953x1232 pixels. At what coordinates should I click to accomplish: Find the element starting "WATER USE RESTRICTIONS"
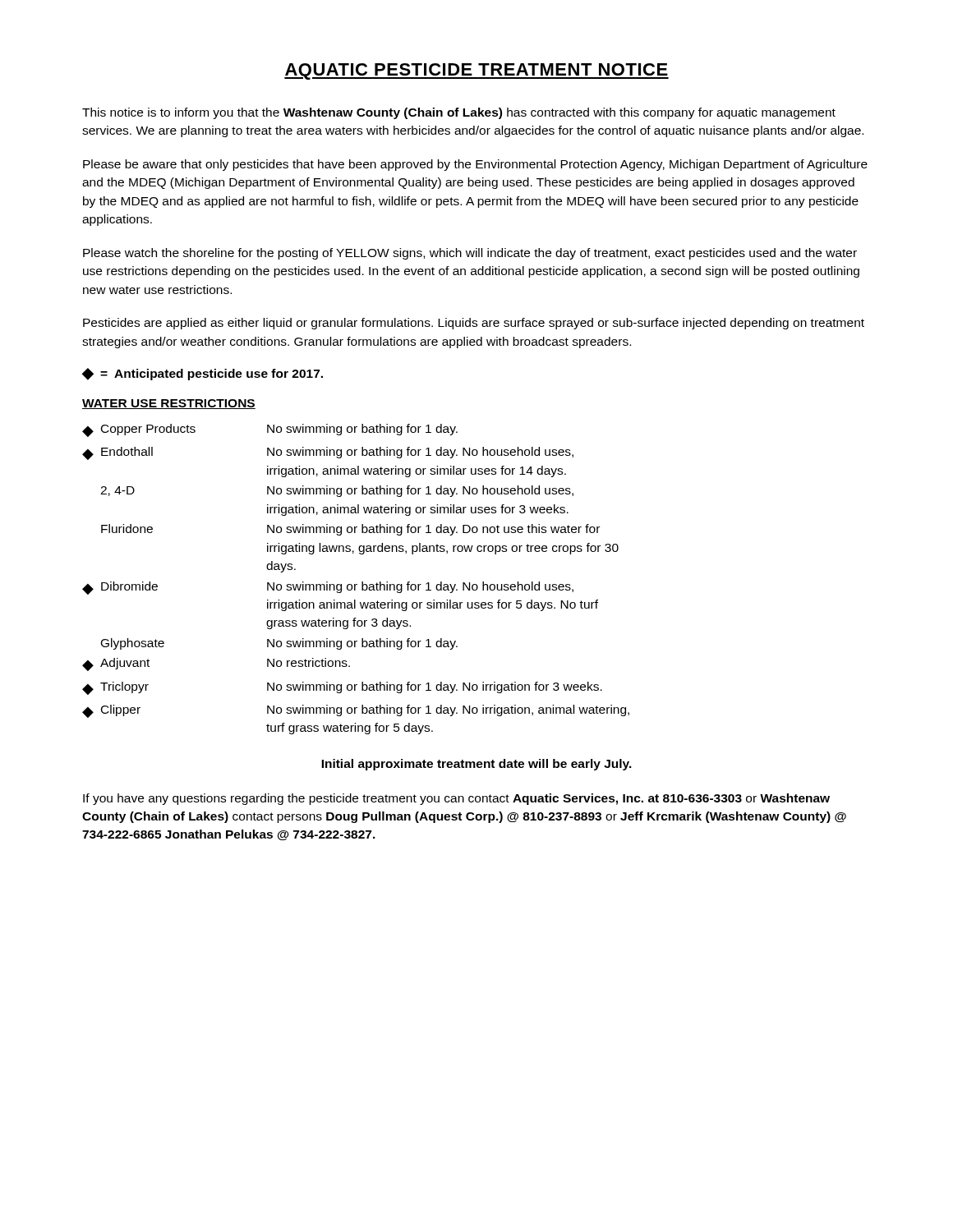(x=169, y=403)
